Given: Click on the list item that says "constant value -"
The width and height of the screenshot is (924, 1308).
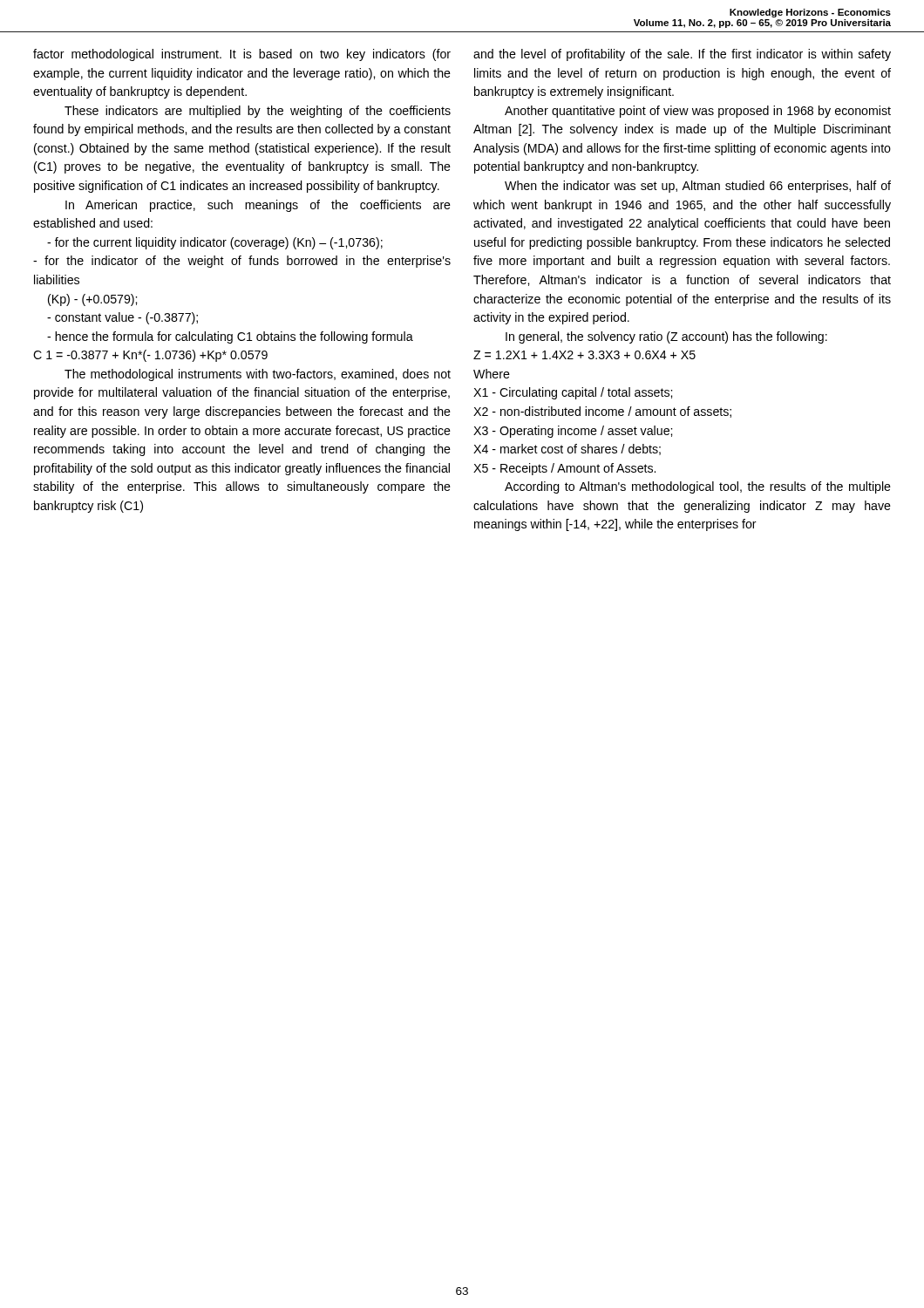Looking at the screenshot, I should click(122, 318).
